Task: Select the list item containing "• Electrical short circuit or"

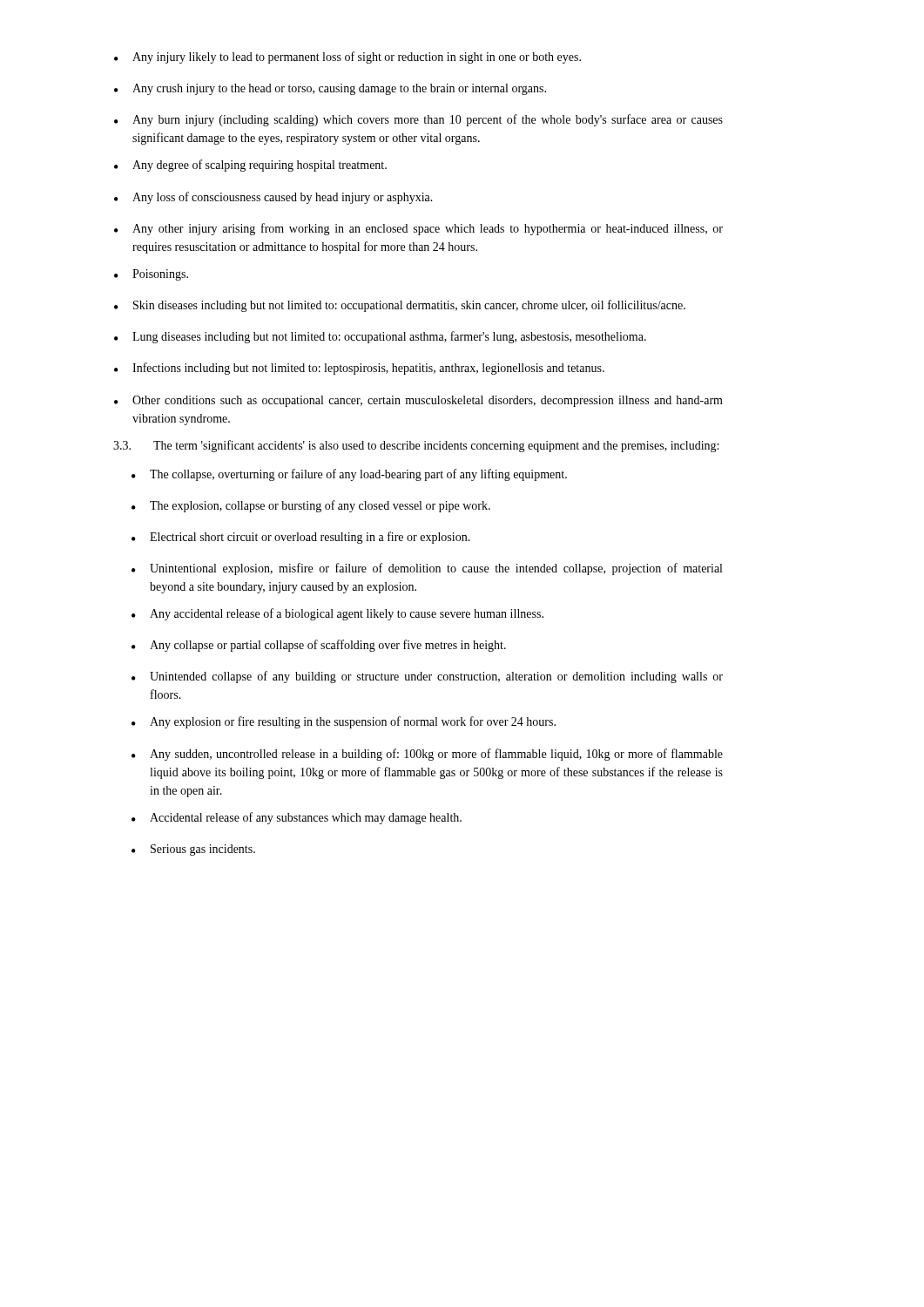Action: 427,539
